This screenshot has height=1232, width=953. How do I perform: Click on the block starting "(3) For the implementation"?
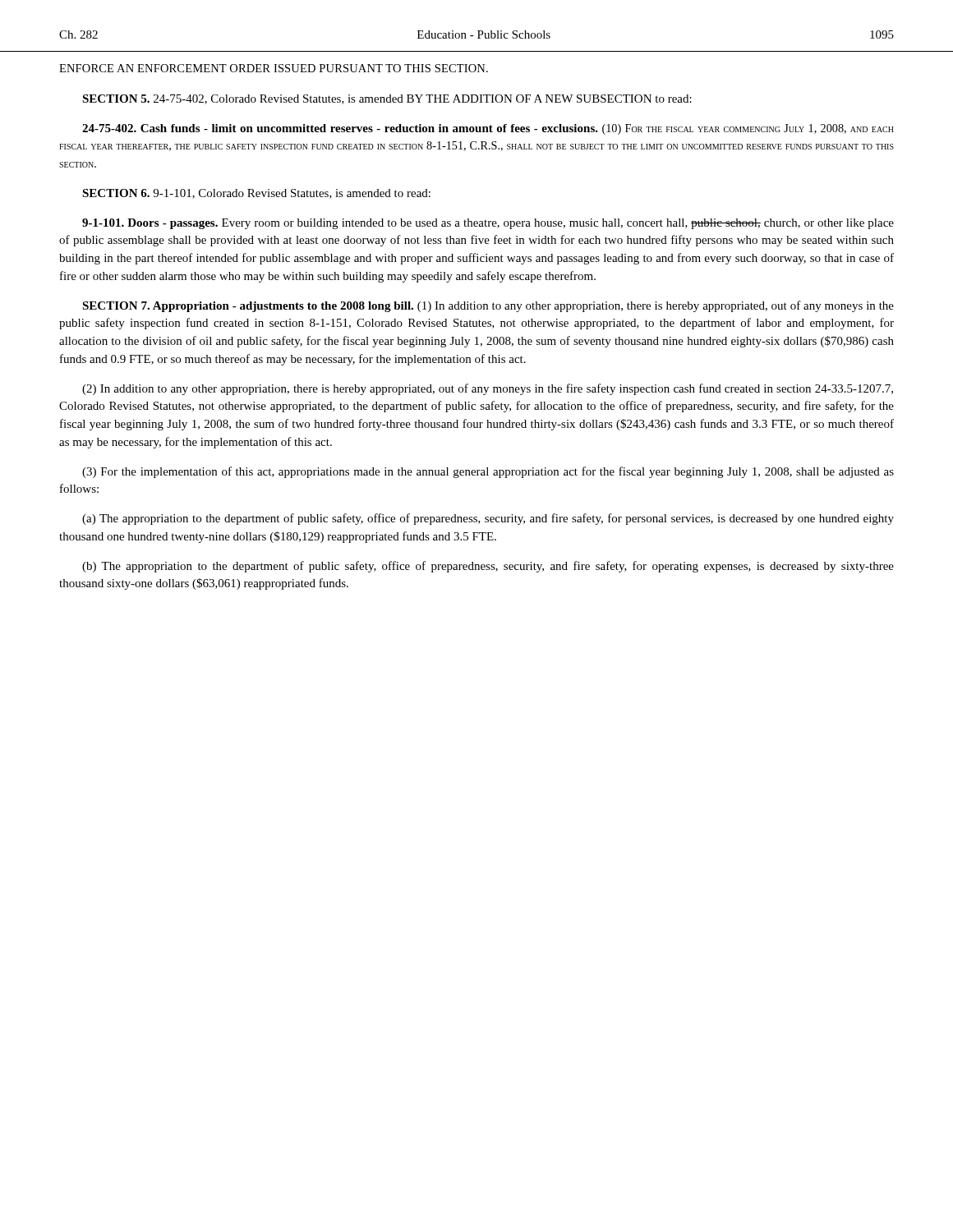[x=476, y=481]
